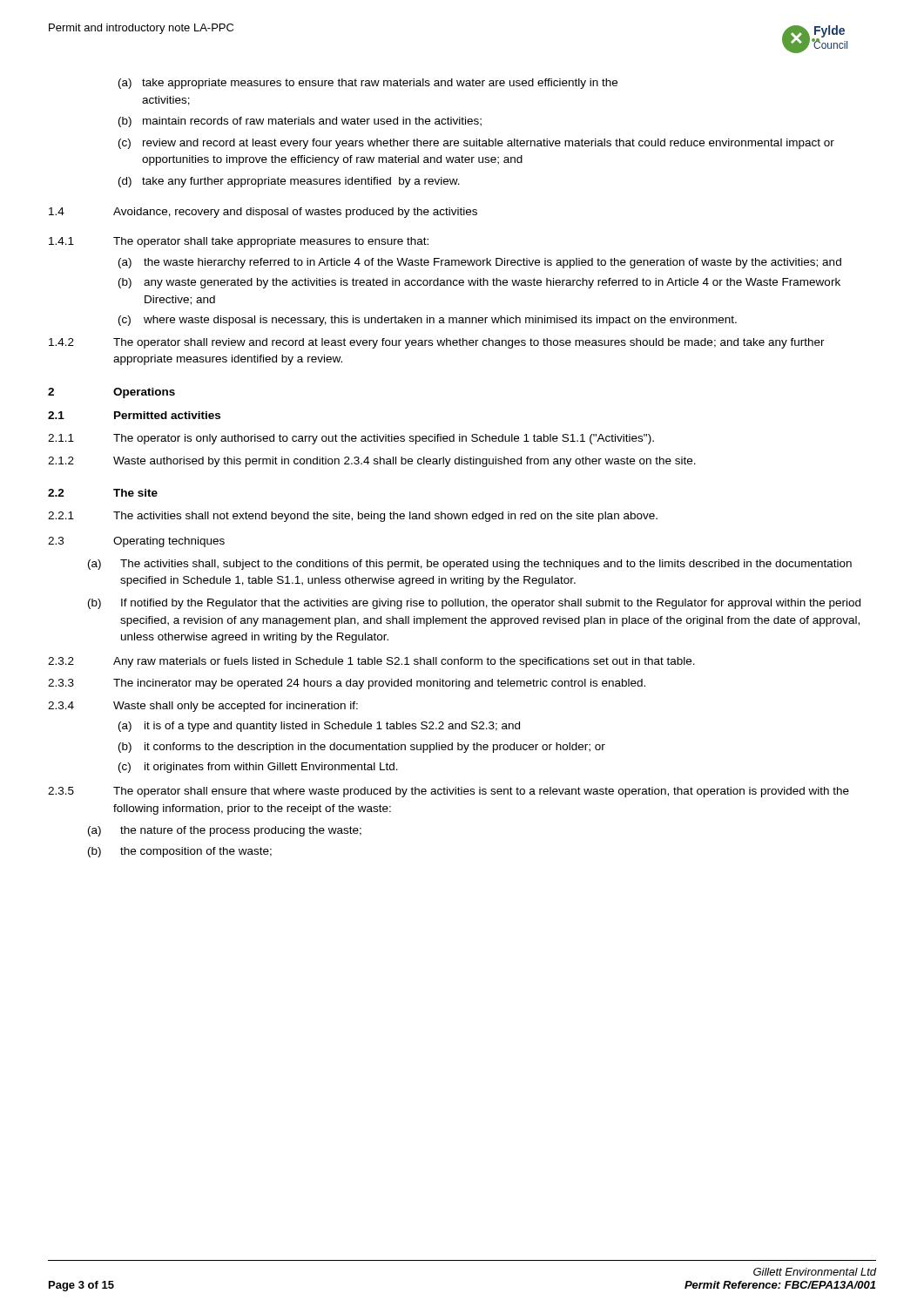924x1307 pixels.
Task: Select the element starting "3.2 Any raw materials or fuels"
Action: [462, 661]
